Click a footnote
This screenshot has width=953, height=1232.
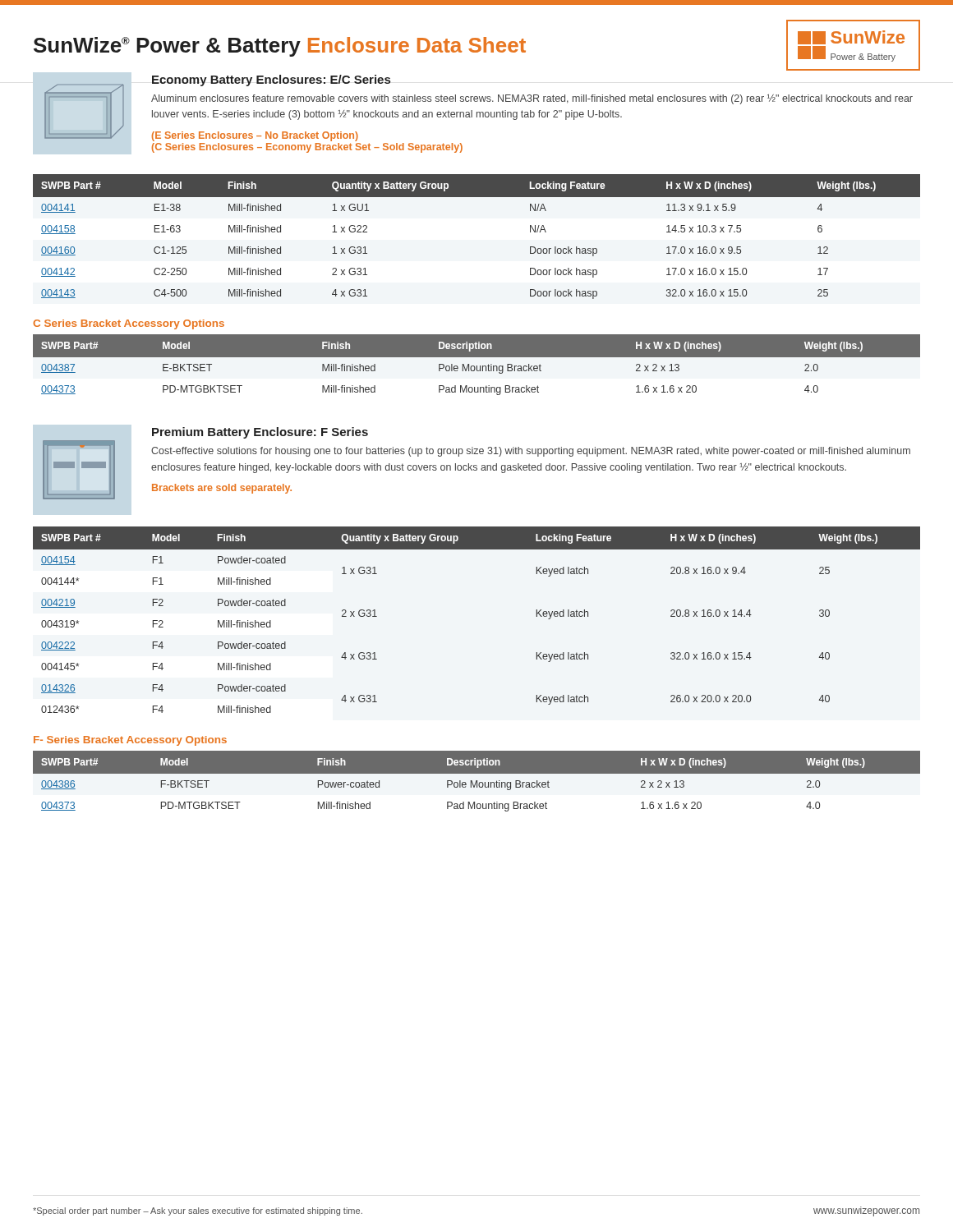[x=198, y=1211]
